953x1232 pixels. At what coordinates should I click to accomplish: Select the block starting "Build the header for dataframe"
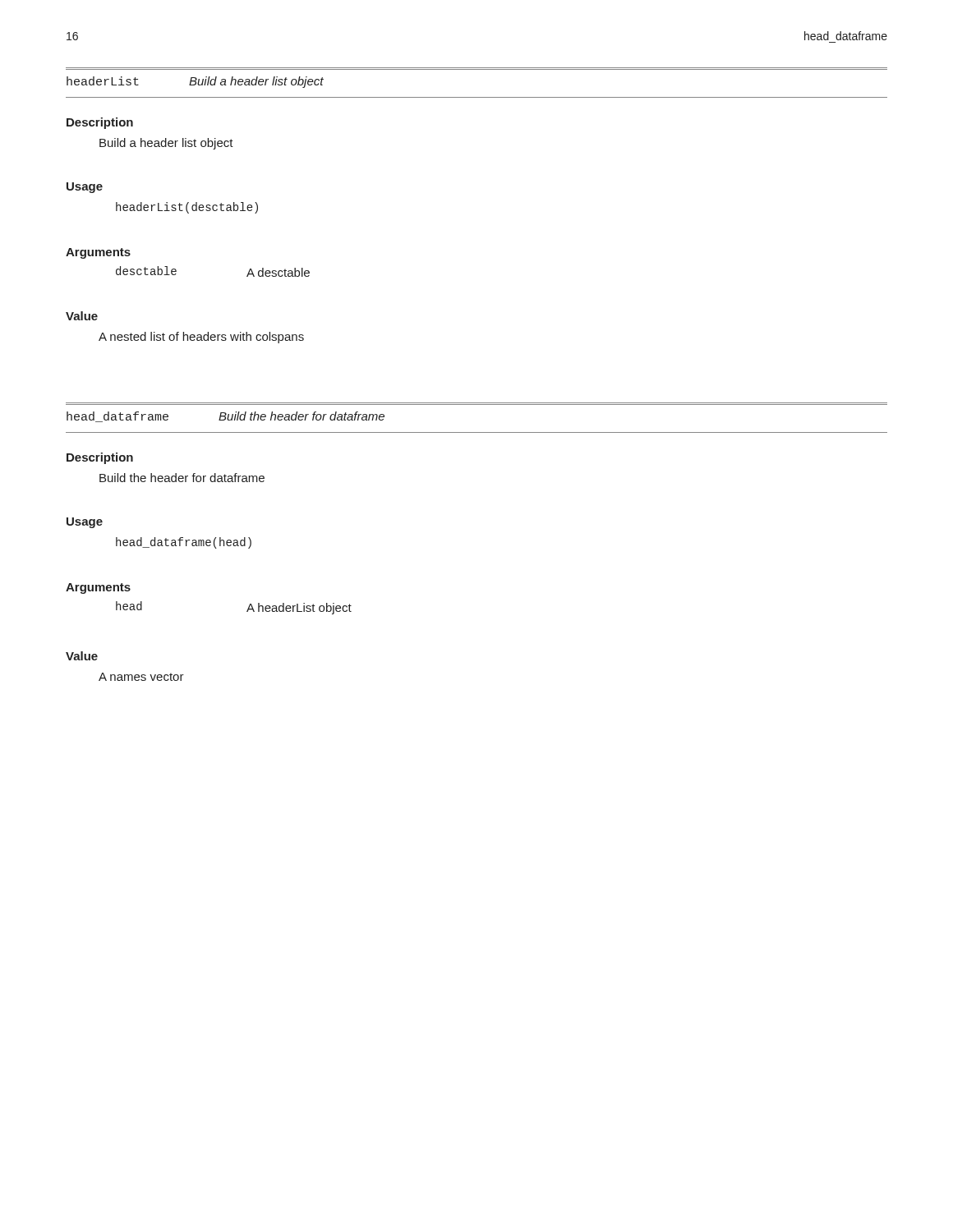click(182, 478)
